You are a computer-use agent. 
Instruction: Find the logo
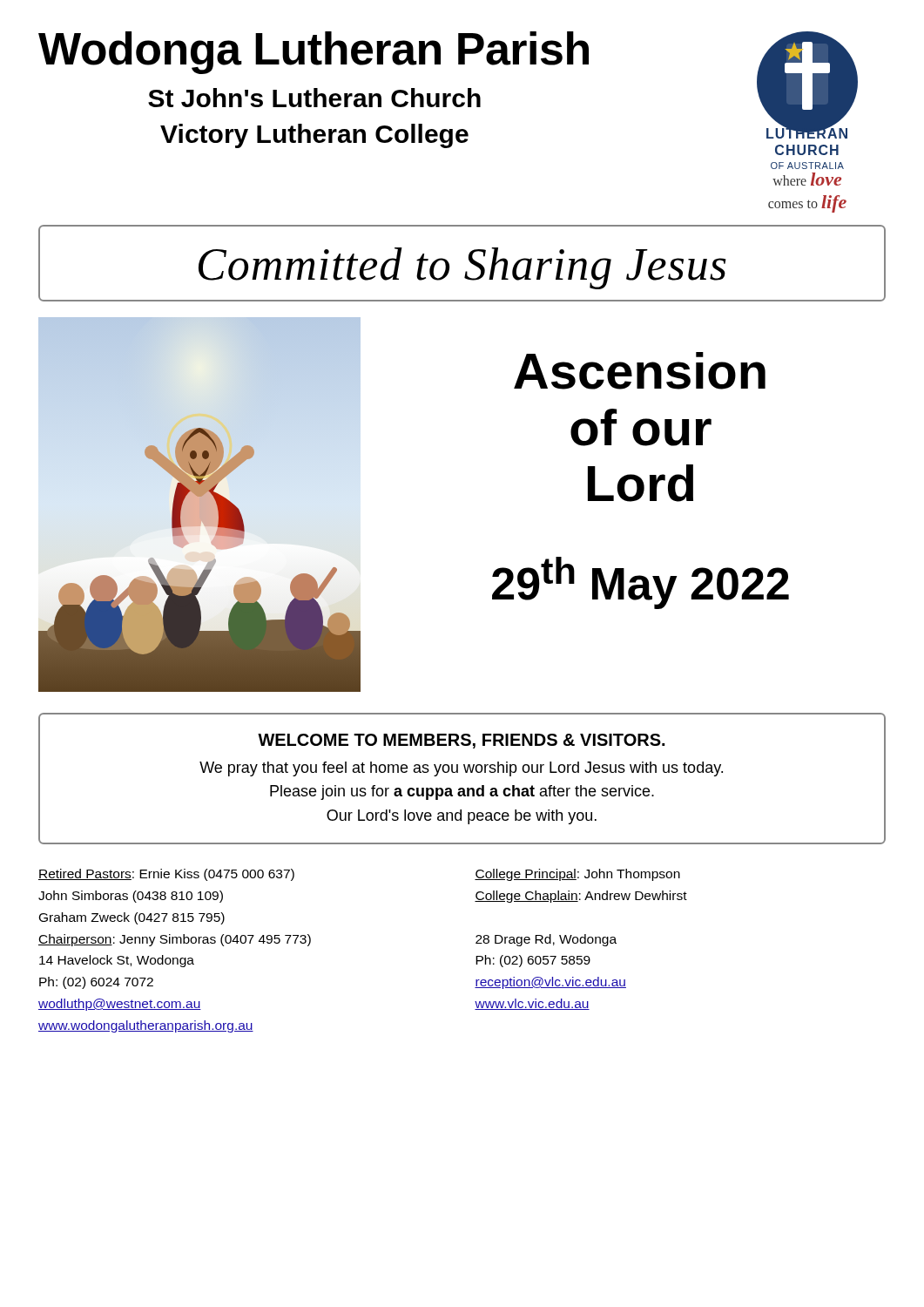807,121
